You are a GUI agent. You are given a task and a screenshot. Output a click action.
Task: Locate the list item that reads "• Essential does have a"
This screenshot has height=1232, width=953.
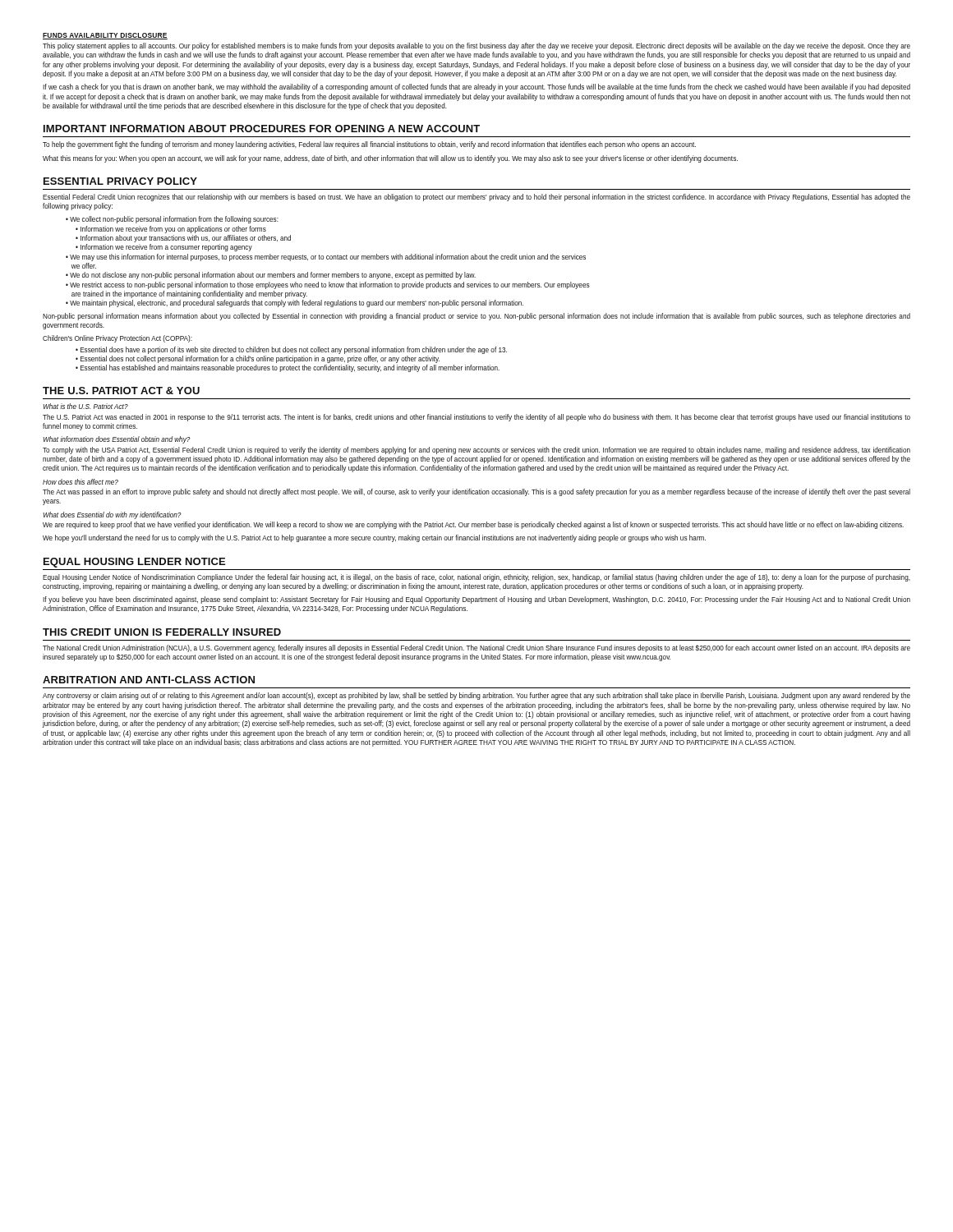pyautogui.click(x=292, y=350)
